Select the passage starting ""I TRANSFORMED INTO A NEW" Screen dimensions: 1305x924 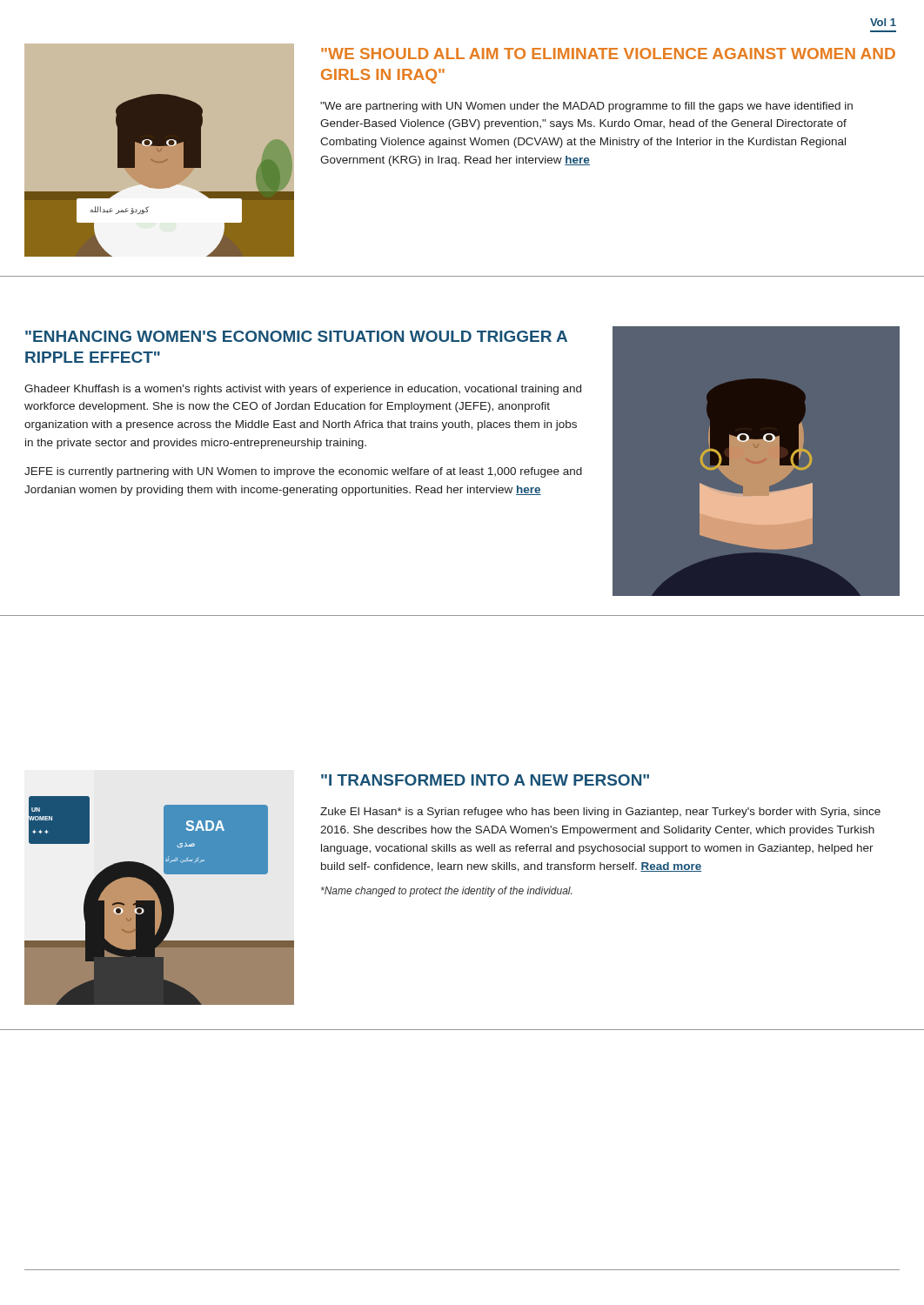coord(485,780)
